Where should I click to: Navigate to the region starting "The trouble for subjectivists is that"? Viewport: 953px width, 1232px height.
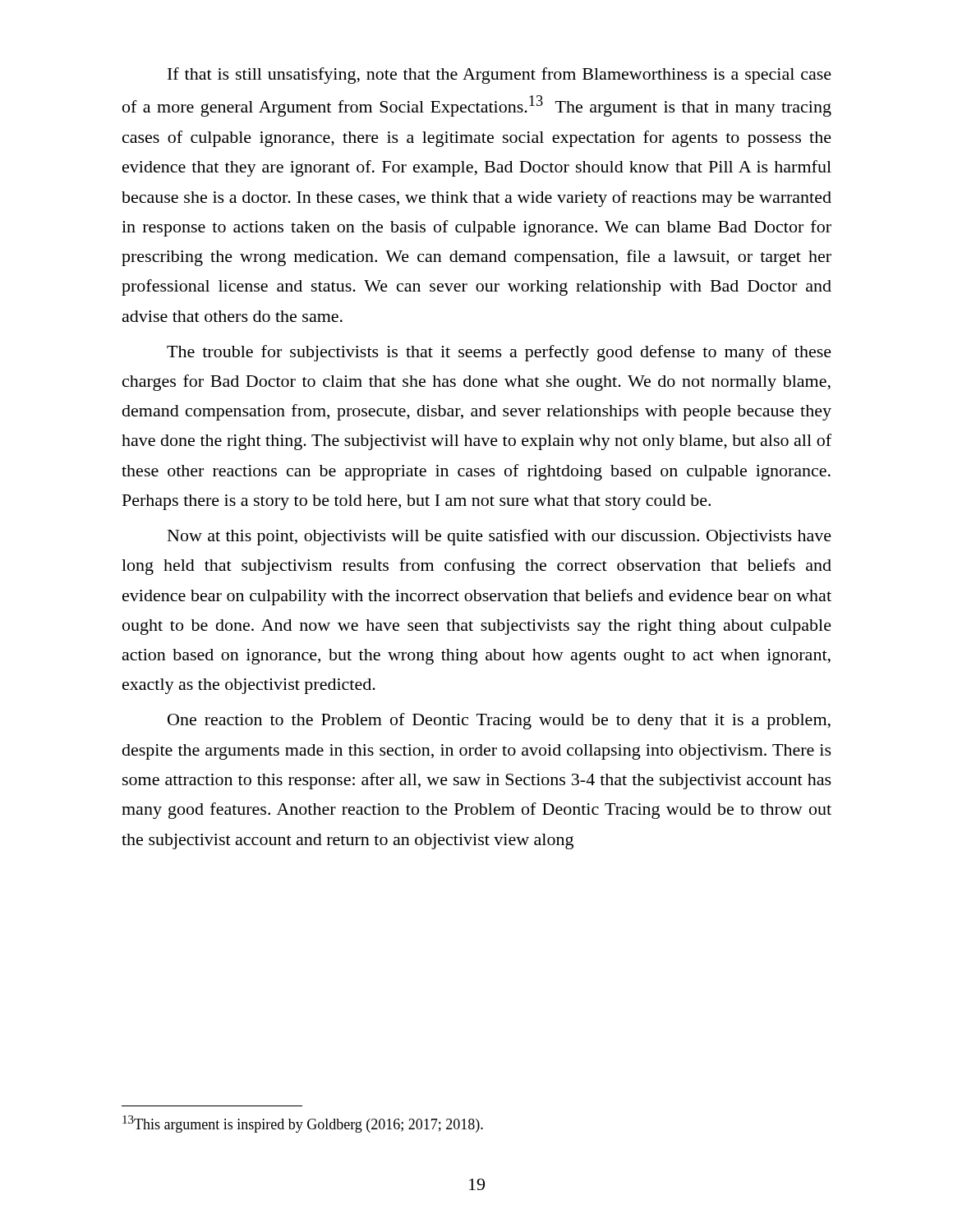[x=476, y=426]
